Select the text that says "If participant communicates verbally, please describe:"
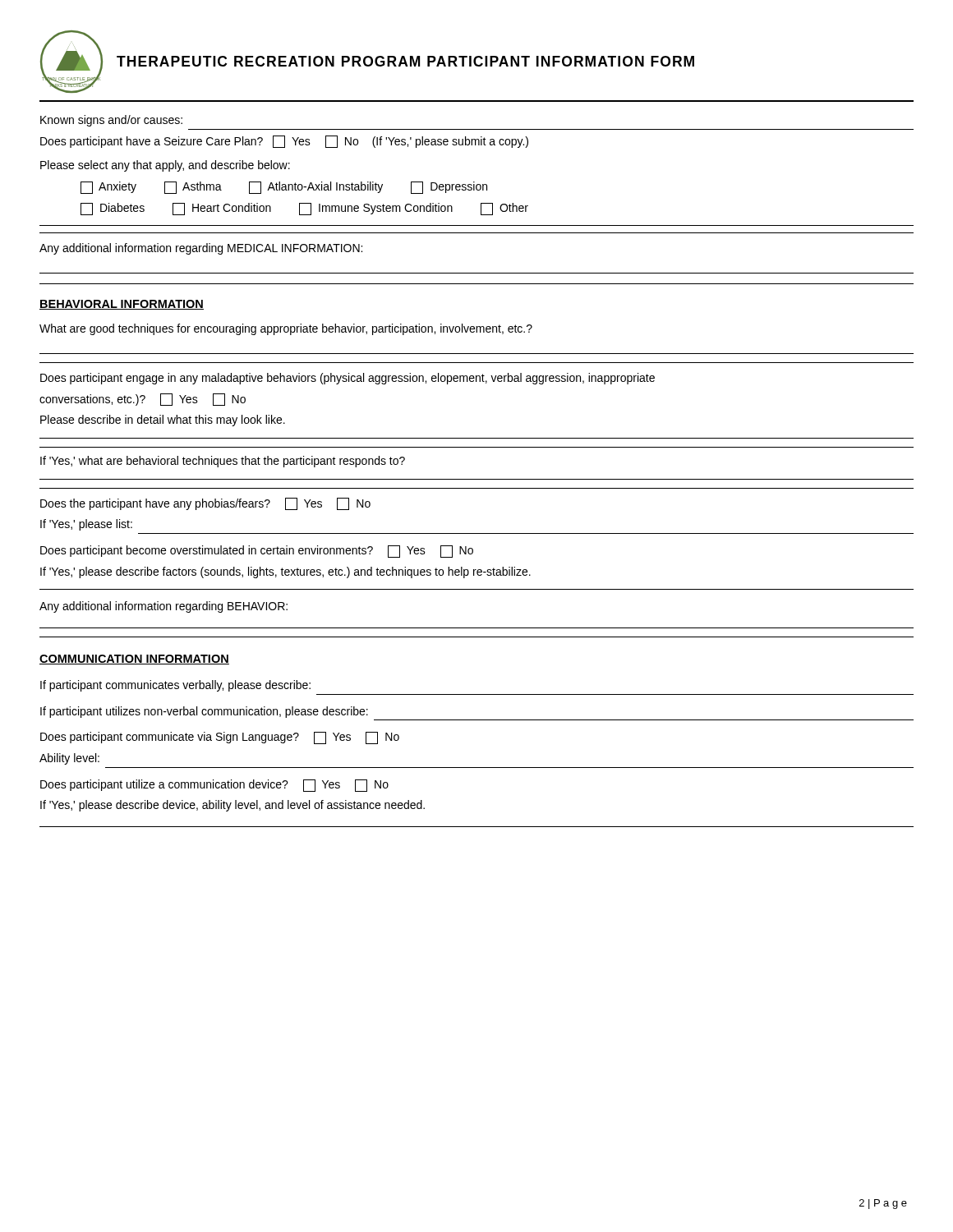953x1232 pixels. [476, 686]
